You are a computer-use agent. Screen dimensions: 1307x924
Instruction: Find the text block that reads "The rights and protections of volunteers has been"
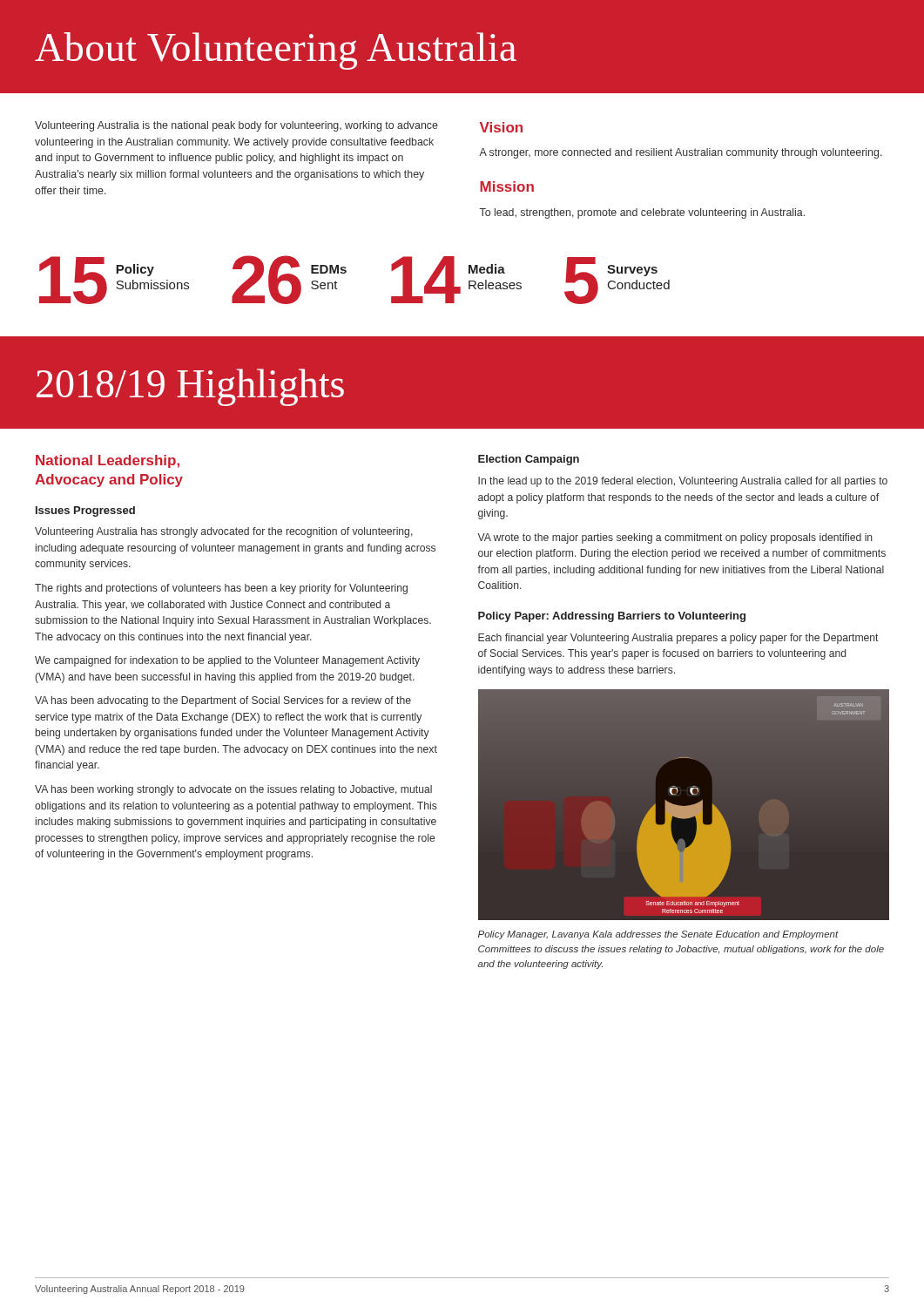tap(233, 612)
